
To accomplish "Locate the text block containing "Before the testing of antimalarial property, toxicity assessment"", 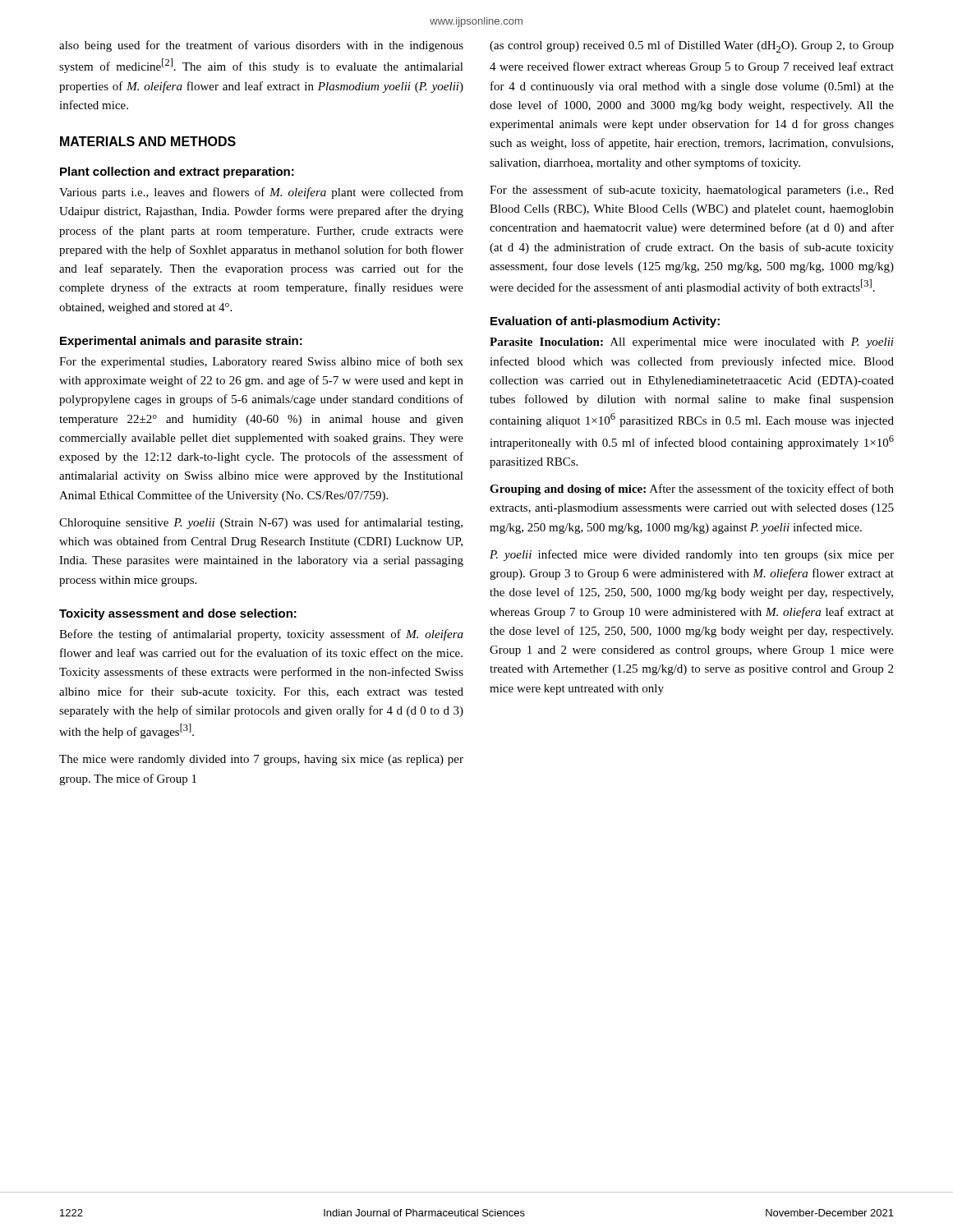I will click(x=261, y=683).
